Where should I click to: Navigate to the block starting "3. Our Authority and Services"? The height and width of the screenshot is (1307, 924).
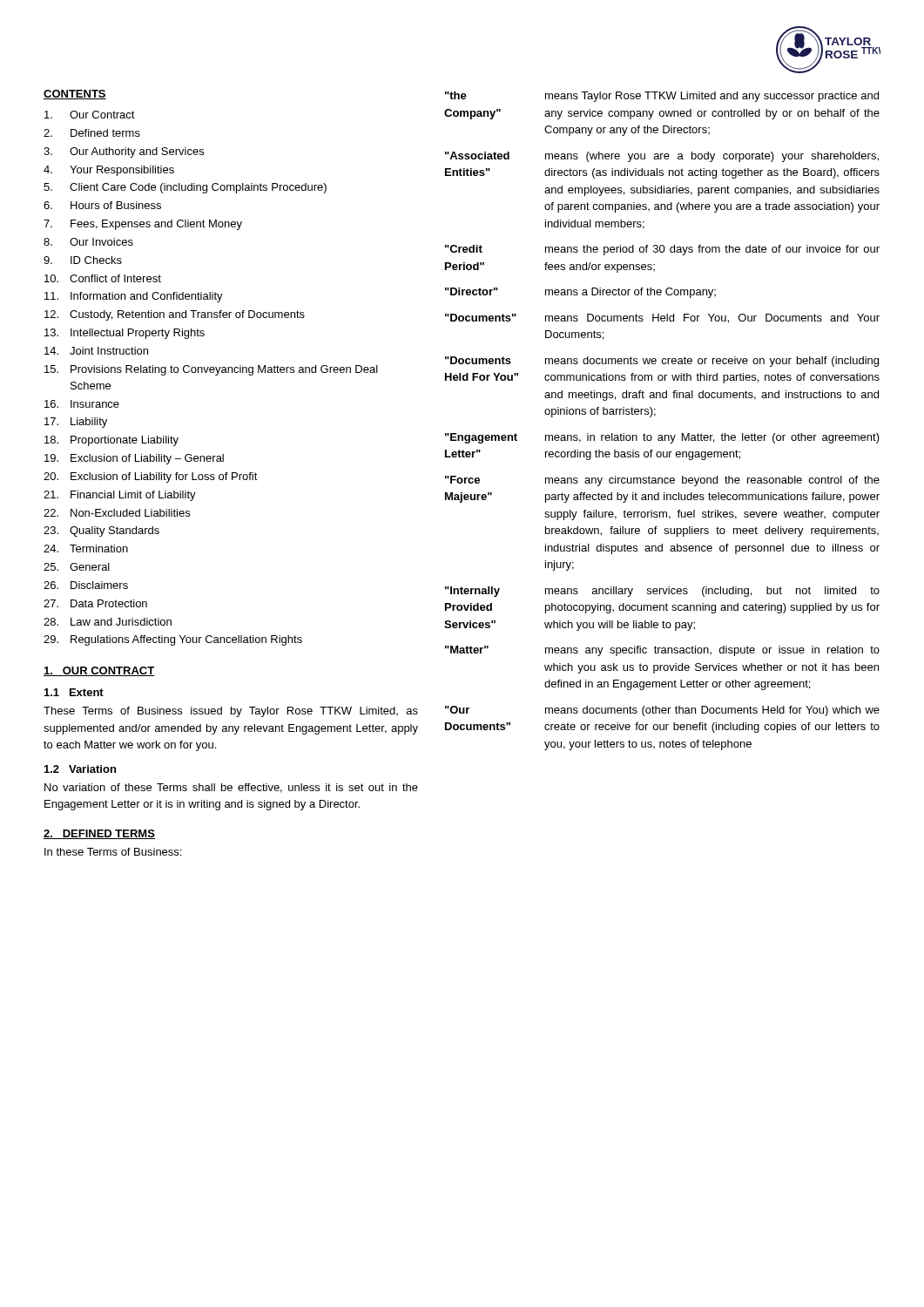click(x=124, y=152)
